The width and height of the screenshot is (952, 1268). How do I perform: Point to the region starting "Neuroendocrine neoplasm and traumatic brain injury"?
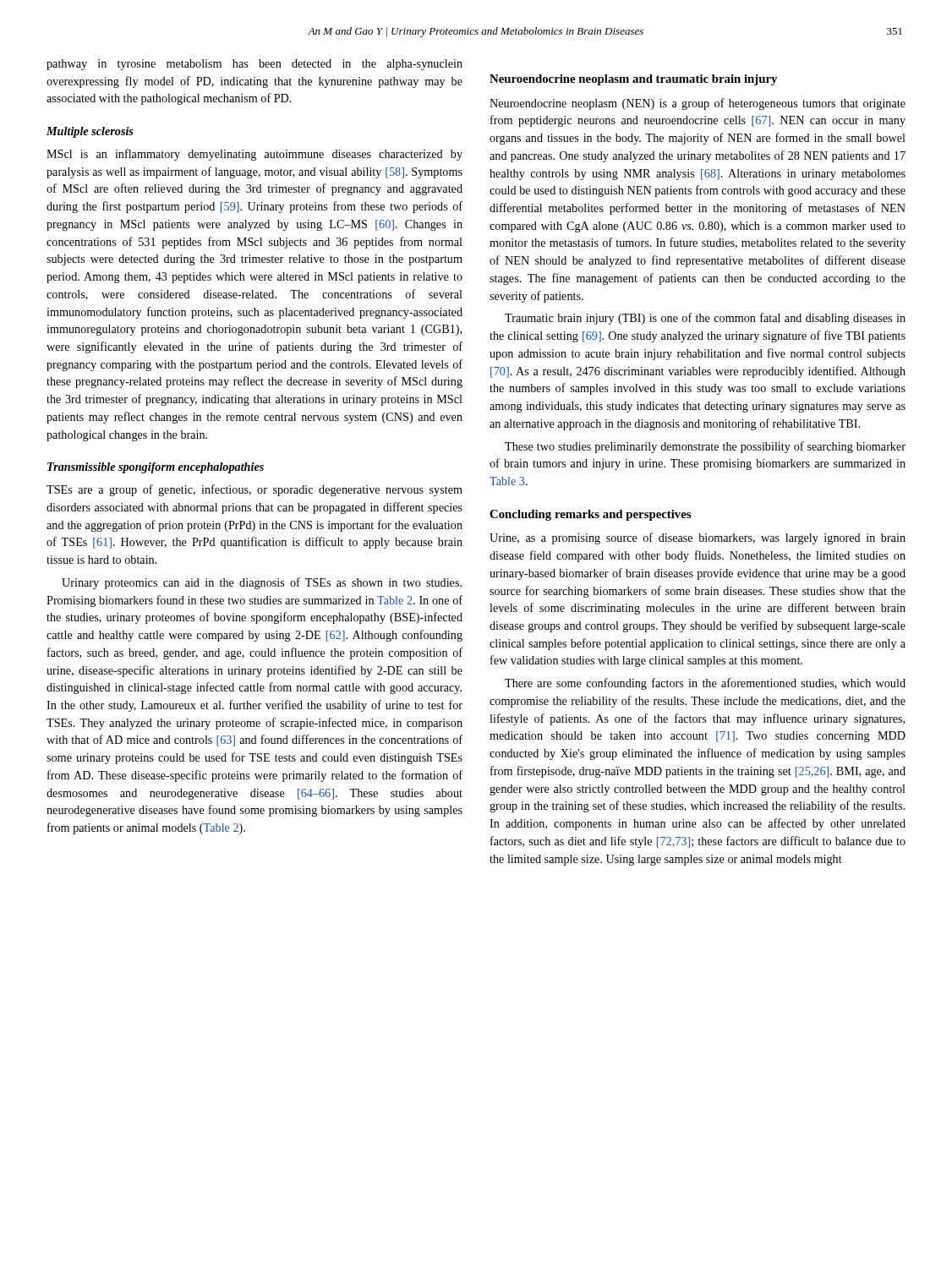[633, 79]
